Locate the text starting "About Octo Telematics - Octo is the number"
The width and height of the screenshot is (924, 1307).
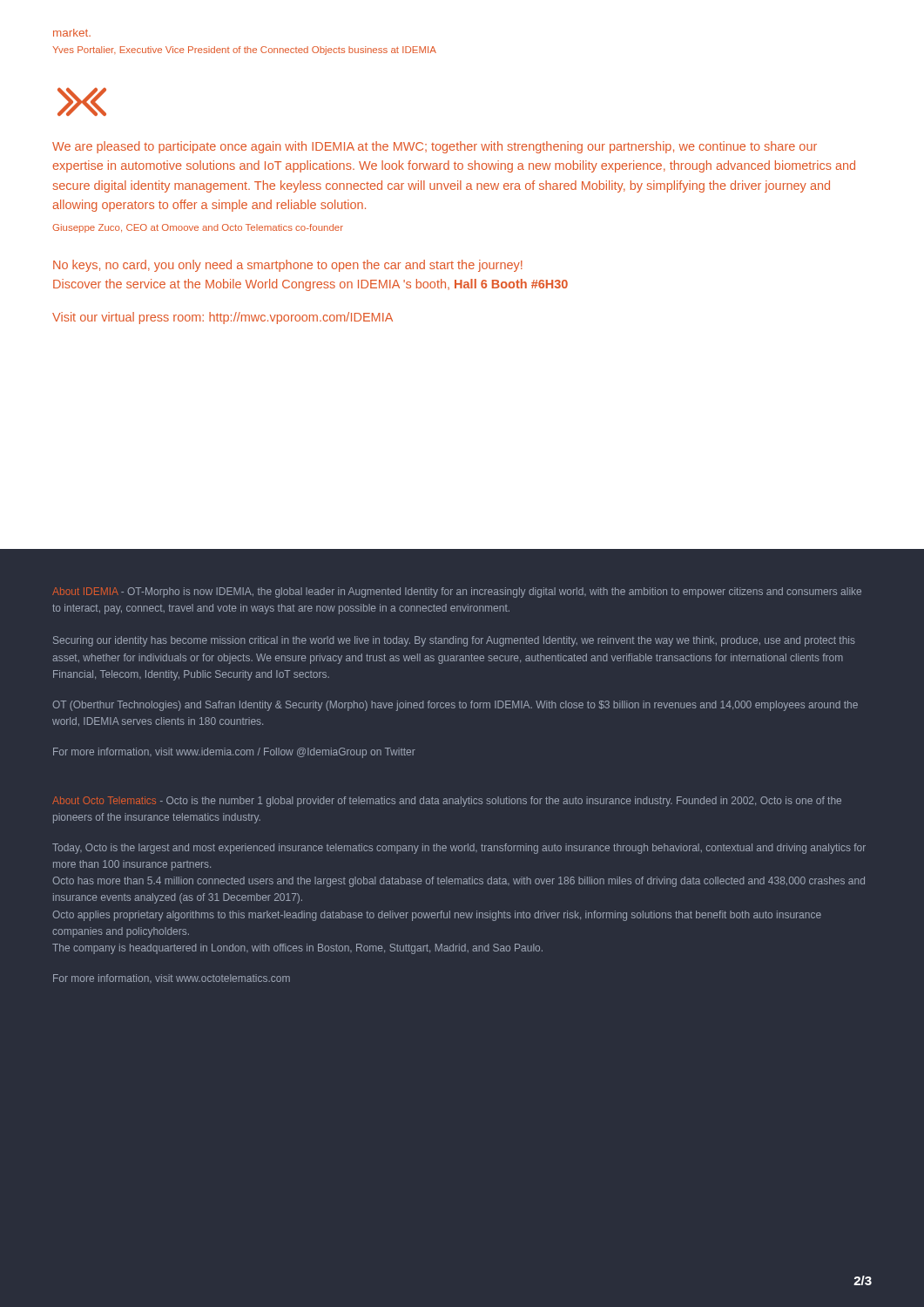tap(447, 809)
